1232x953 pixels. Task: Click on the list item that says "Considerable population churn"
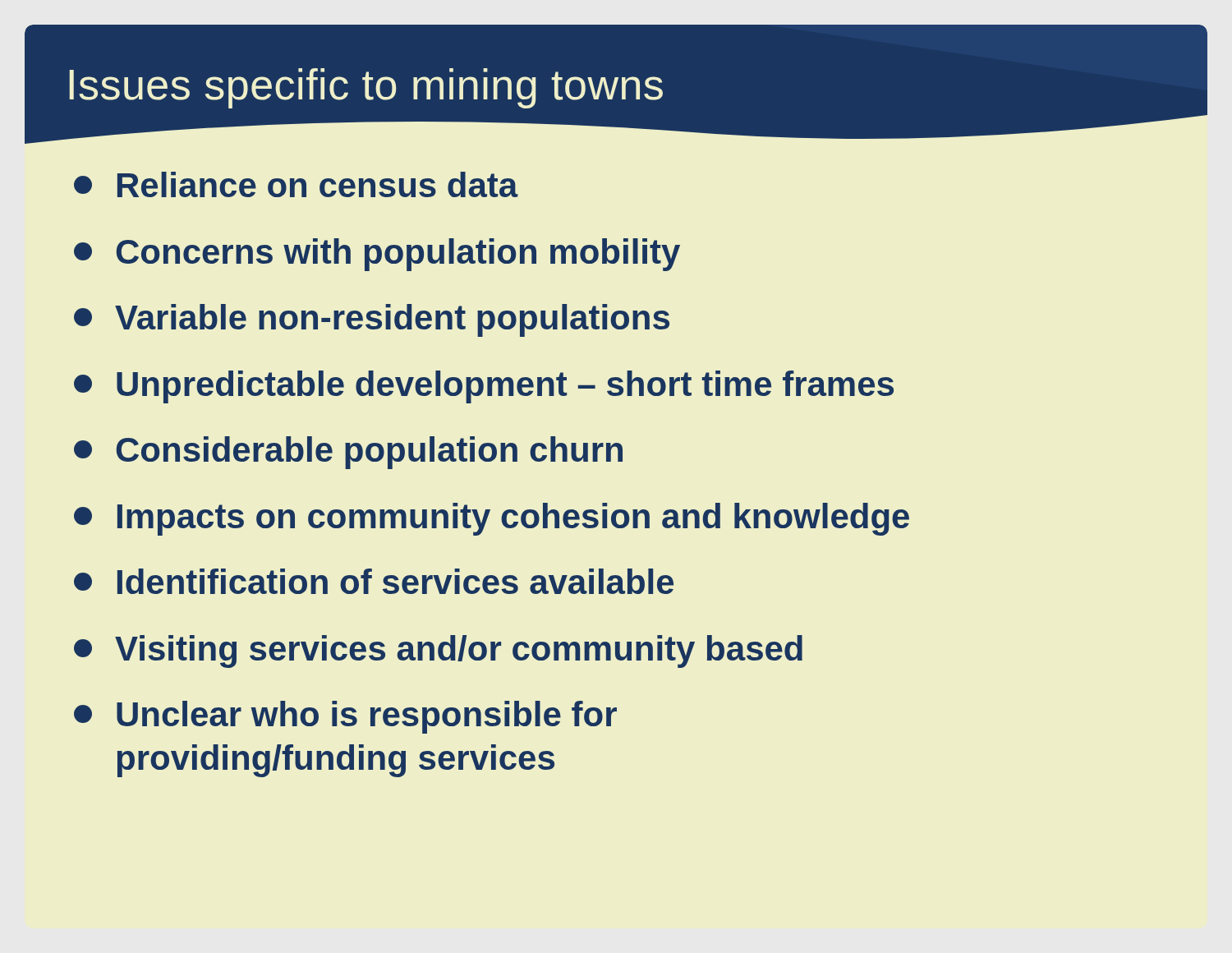tap(632, 450)
